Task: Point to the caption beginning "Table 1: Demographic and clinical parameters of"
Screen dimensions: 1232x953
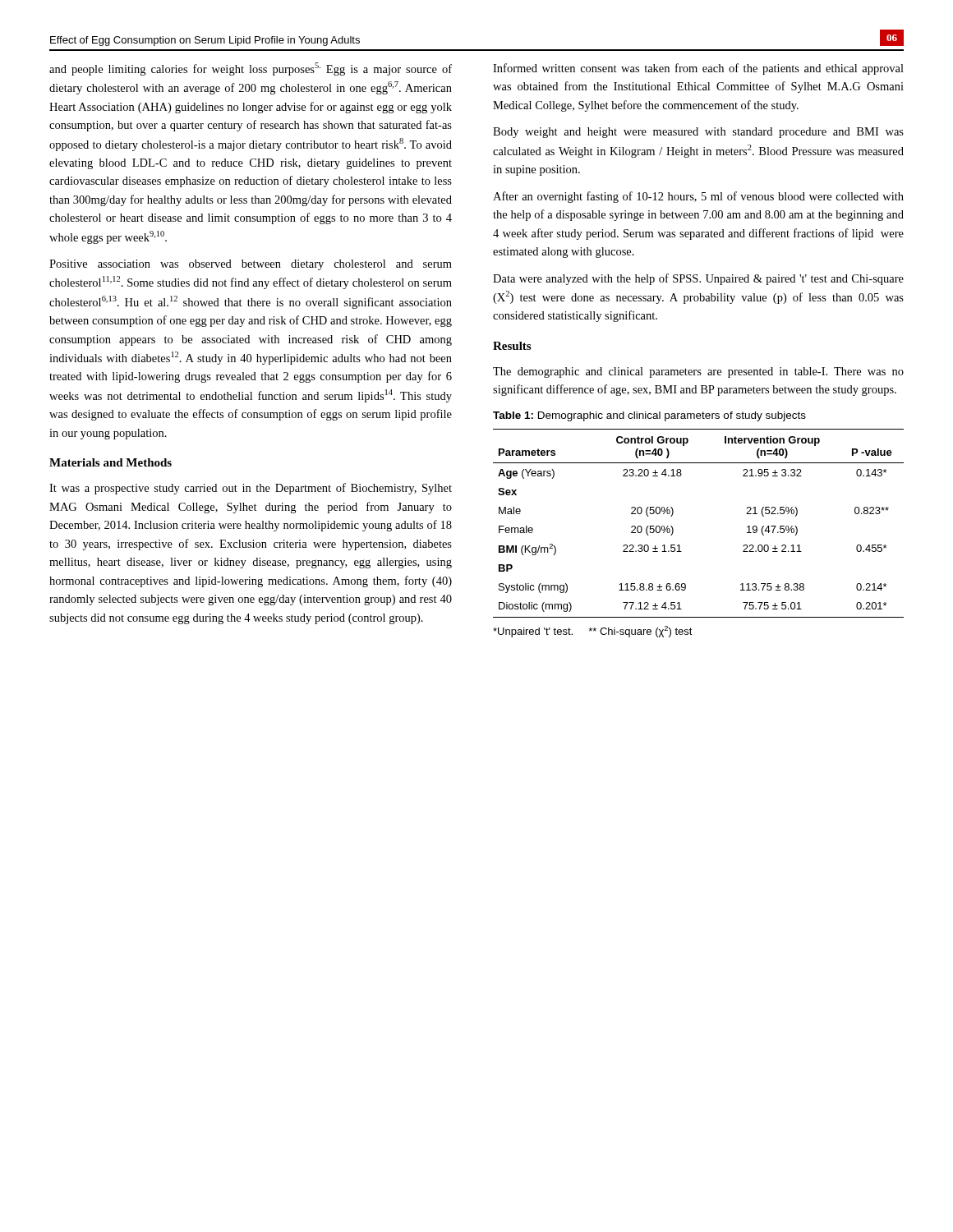Action: point(649,415)
